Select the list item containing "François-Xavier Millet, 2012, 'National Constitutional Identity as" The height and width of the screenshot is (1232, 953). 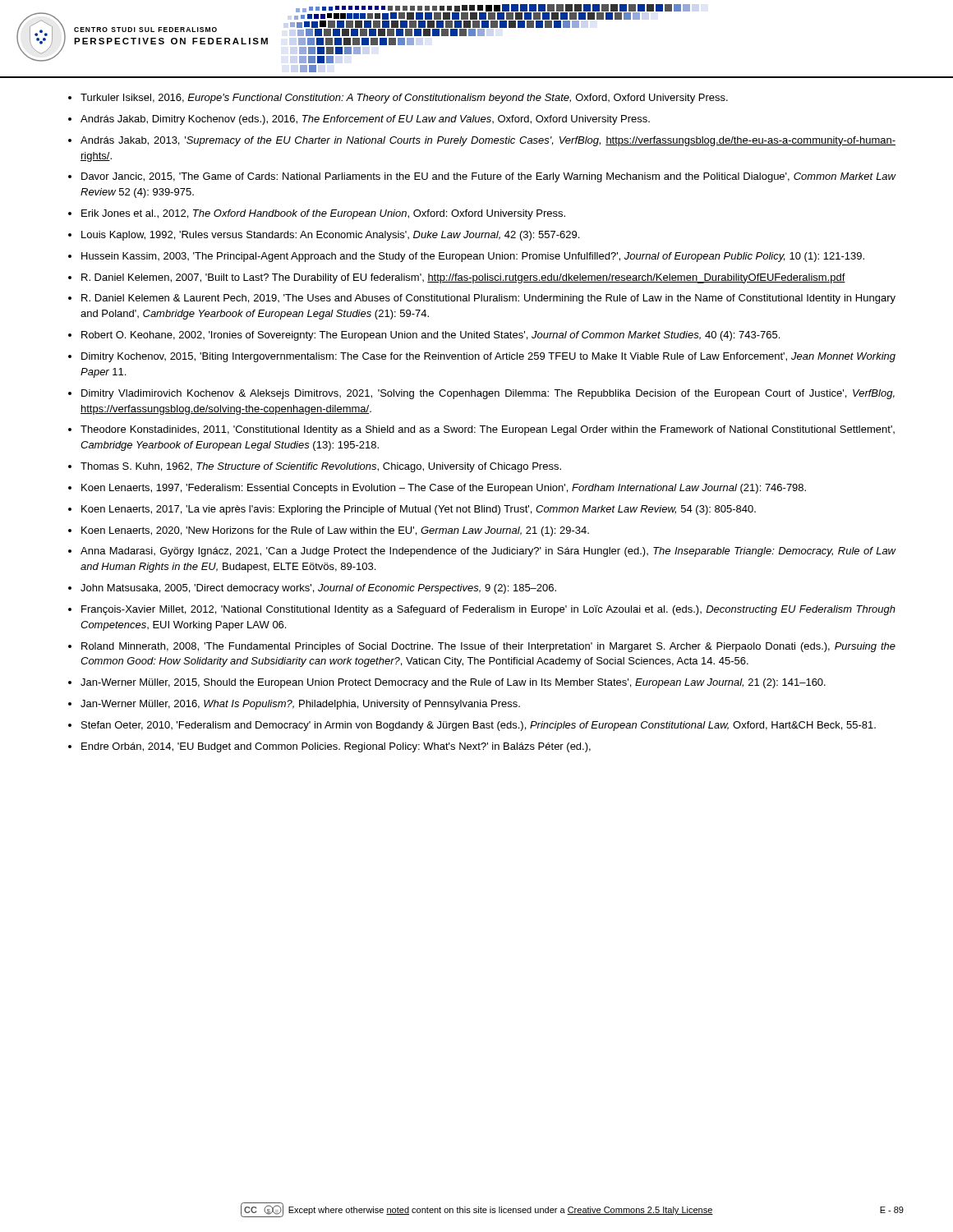pos(488,617)
